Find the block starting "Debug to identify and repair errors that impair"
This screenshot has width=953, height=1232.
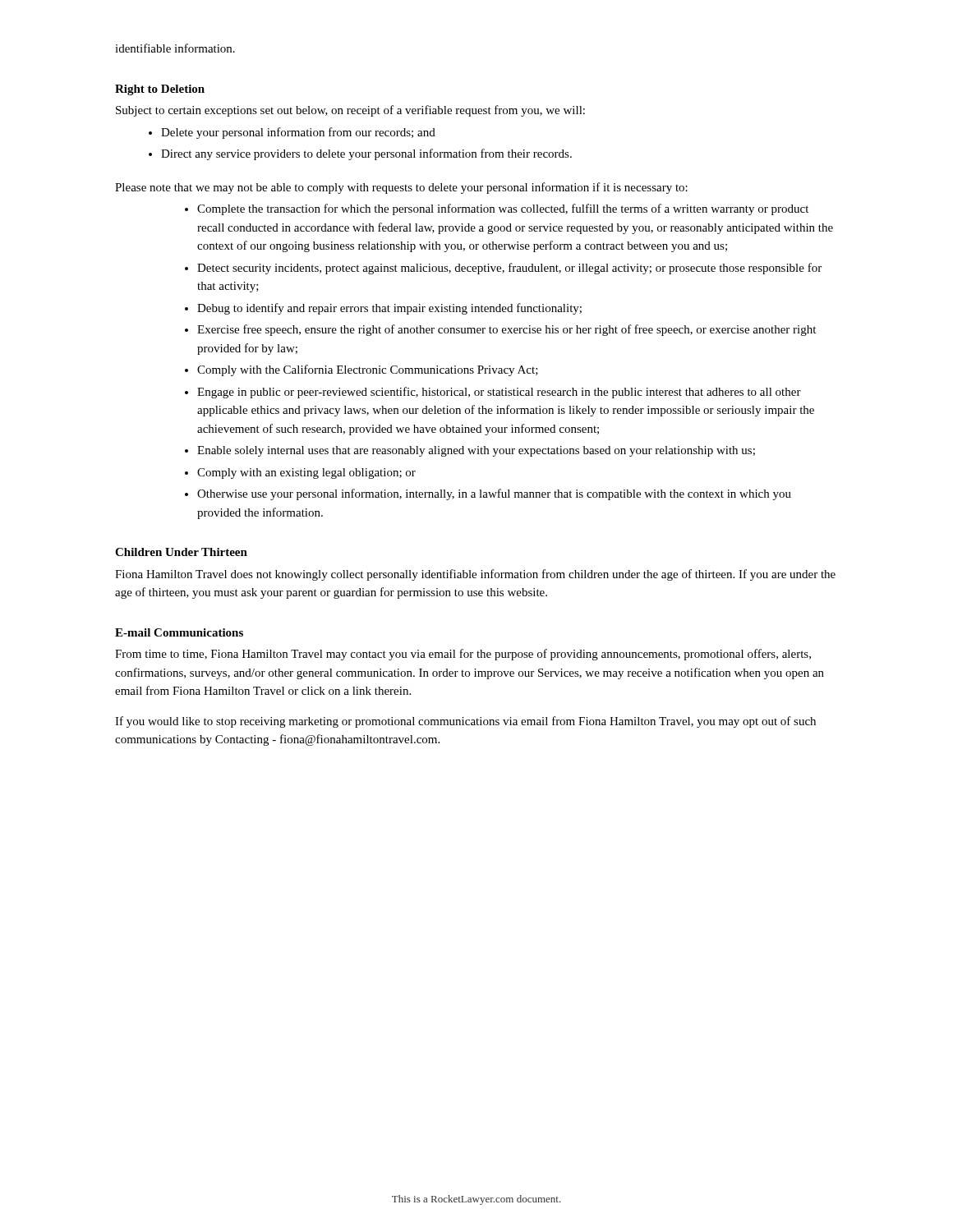click(x=390, y=308)
